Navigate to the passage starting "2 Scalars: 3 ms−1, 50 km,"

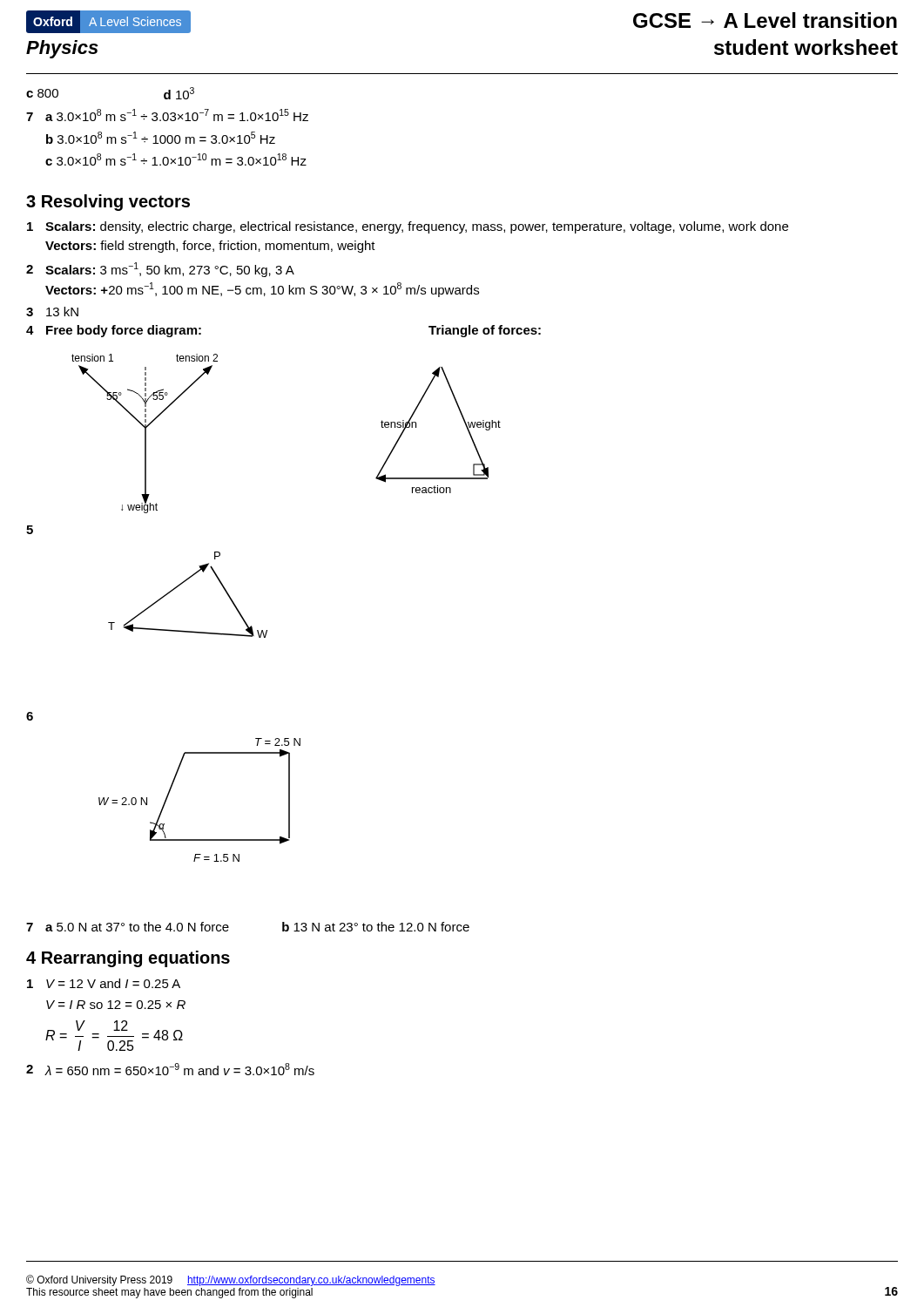tap(253, 280)
